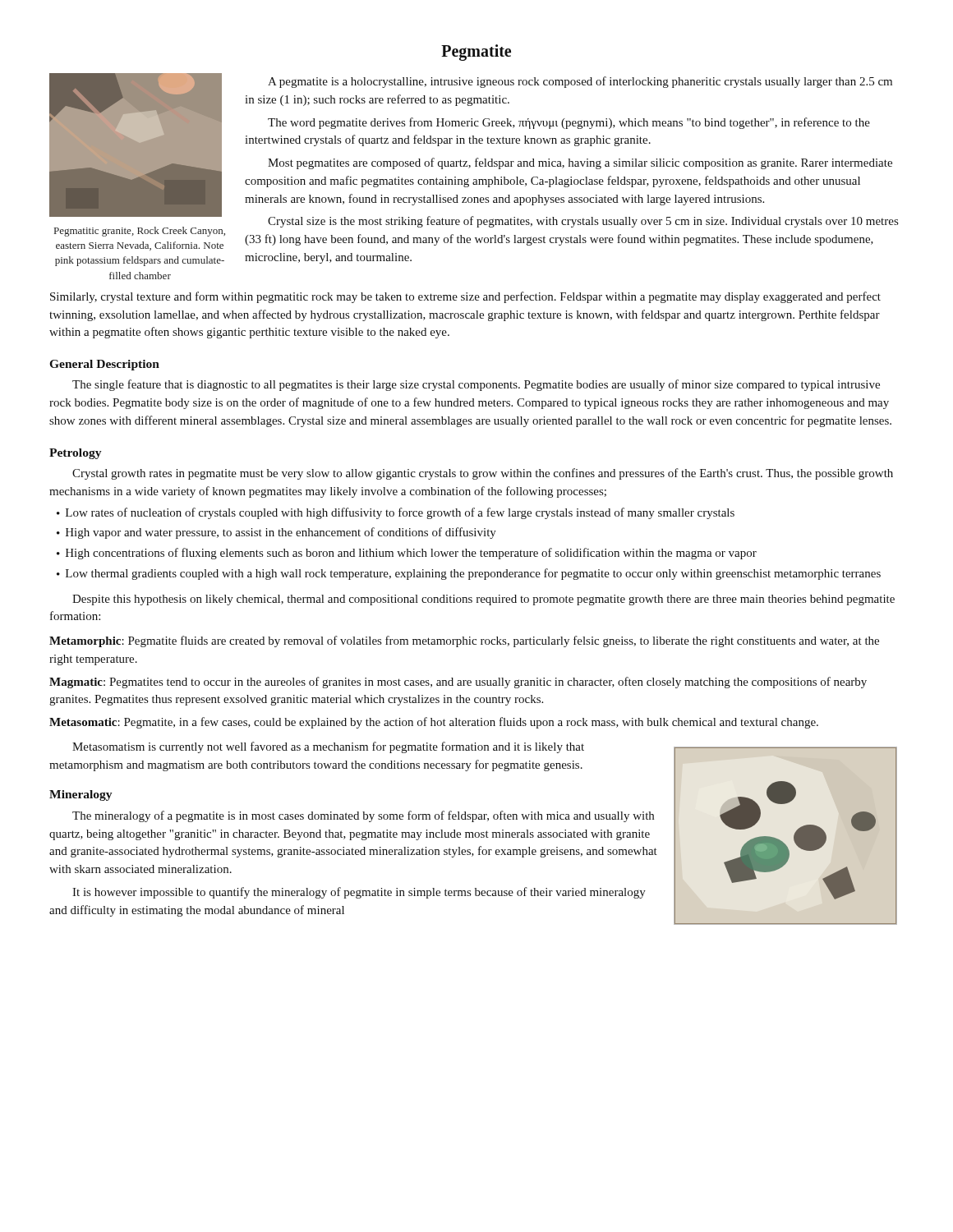The width and height of the screenshot is (953, 1232).
Task: Navigate to the text block starting "The single feature"
Action: coord(471,403)
